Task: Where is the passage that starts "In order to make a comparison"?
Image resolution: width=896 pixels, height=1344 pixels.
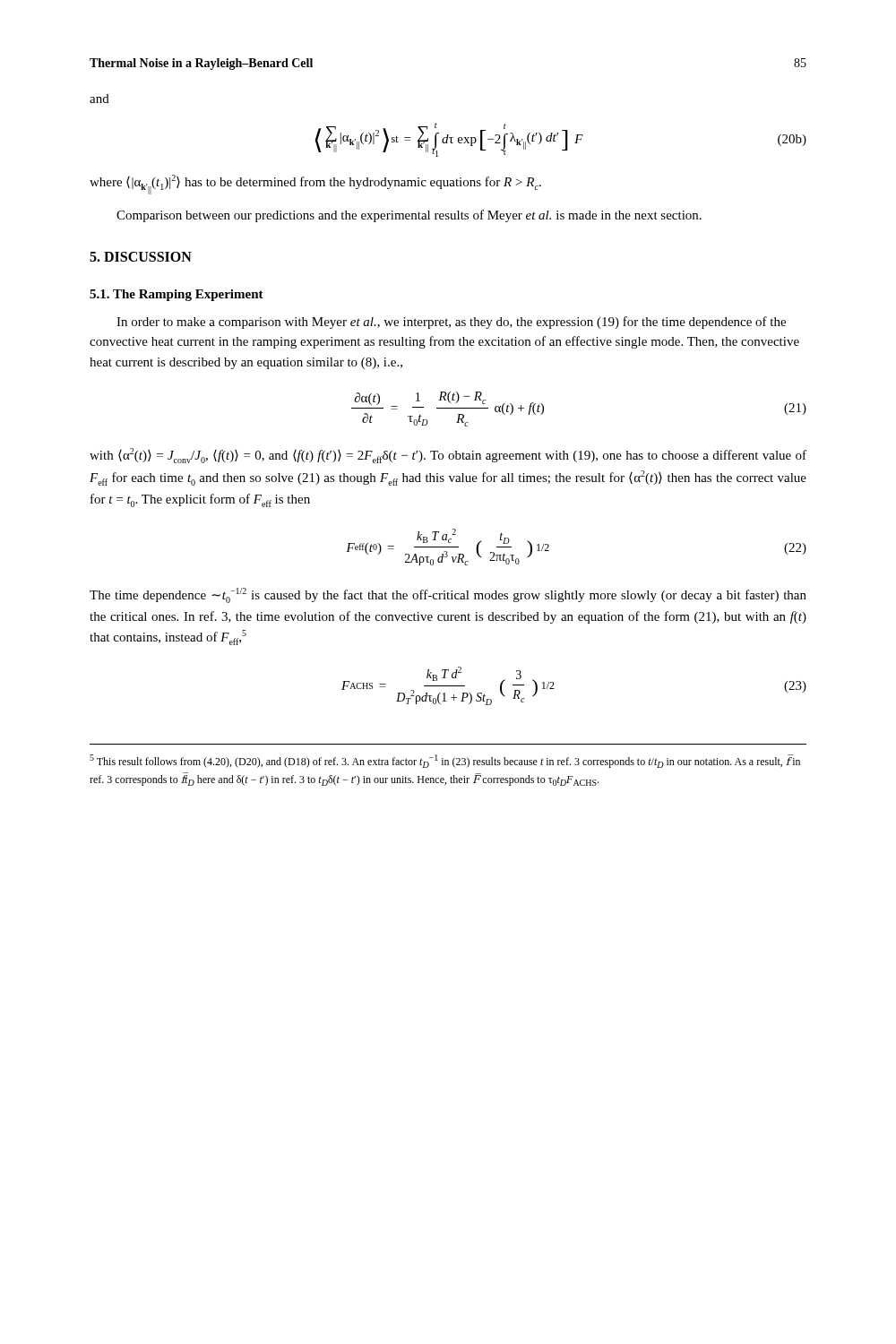Action: pyautogui.click(x=444, y=341)
